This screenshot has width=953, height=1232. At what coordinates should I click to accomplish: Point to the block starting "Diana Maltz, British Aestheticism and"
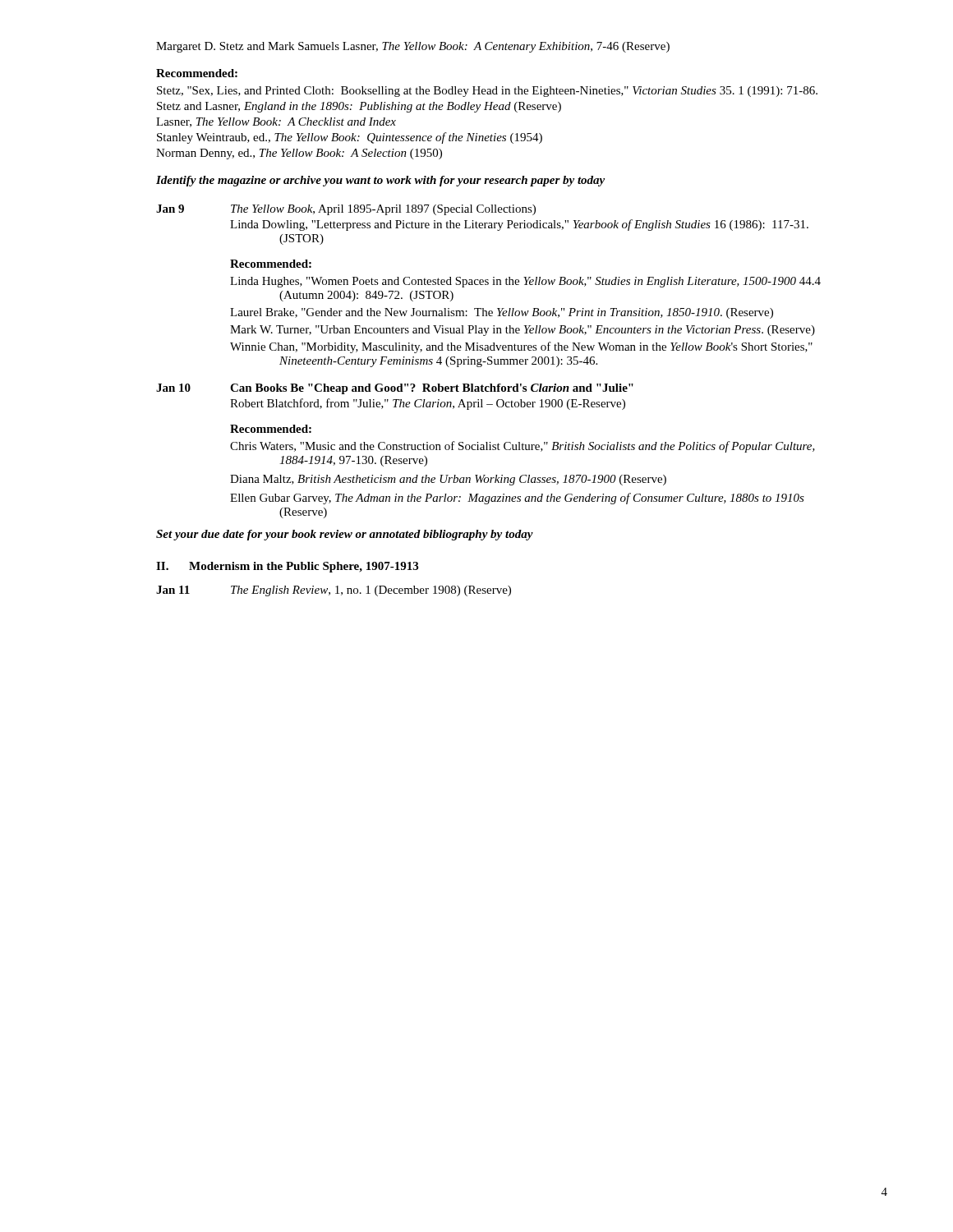pos(448,479)
